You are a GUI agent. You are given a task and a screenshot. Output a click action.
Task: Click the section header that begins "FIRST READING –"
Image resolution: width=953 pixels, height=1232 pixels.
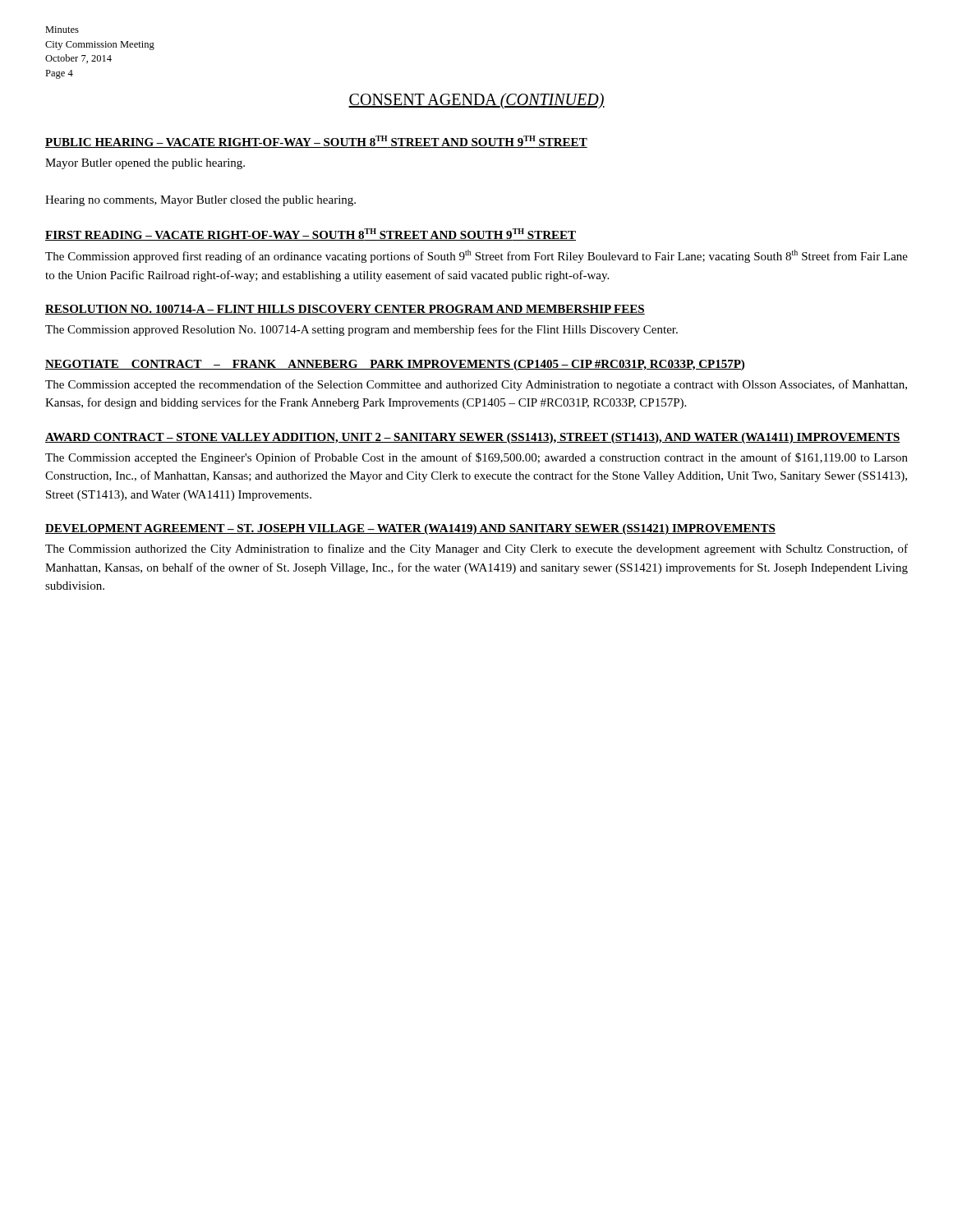pyautogui.click(x=311, y=234)
